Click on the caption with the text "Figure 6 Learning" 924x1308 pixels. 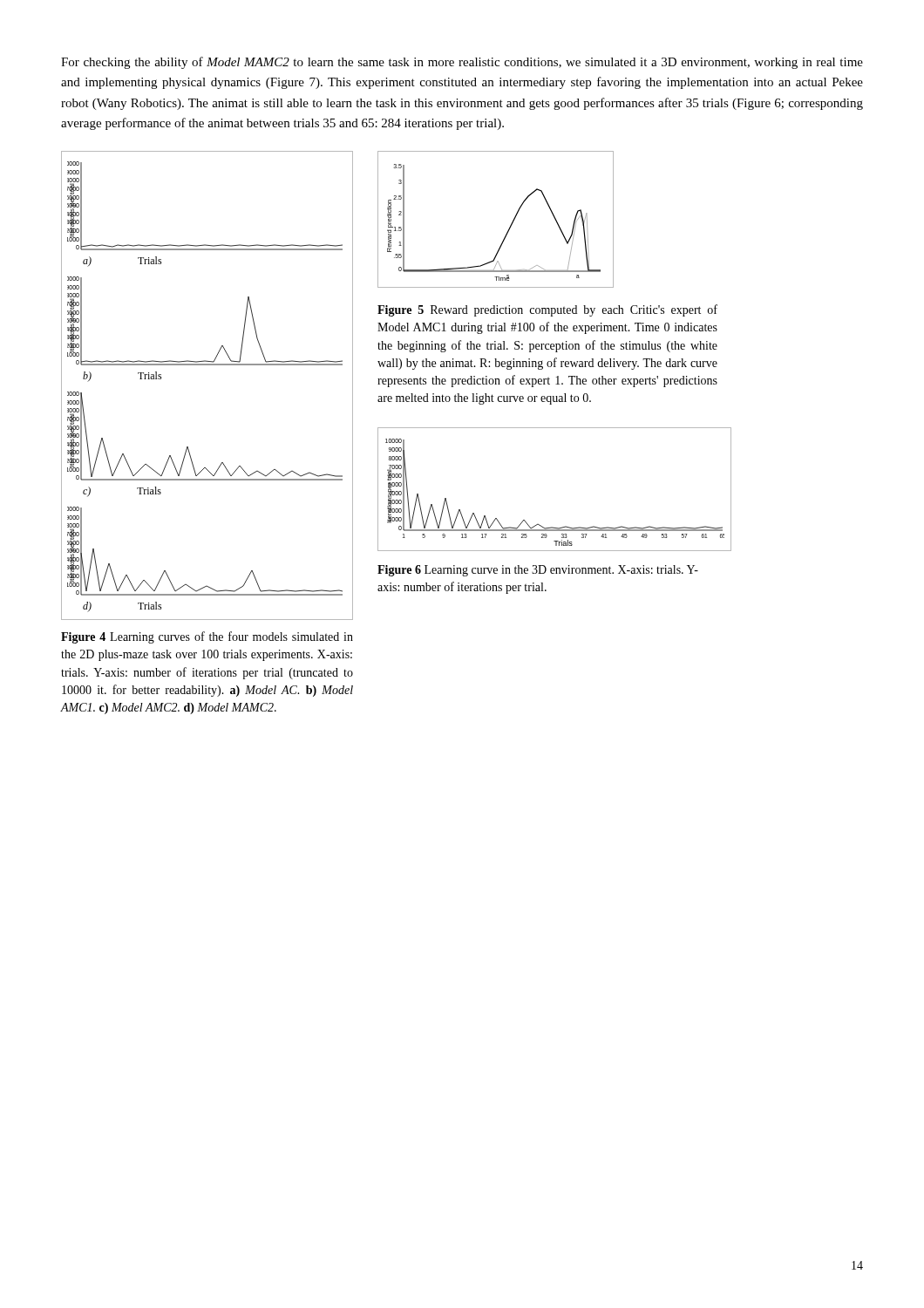point(538,579)
